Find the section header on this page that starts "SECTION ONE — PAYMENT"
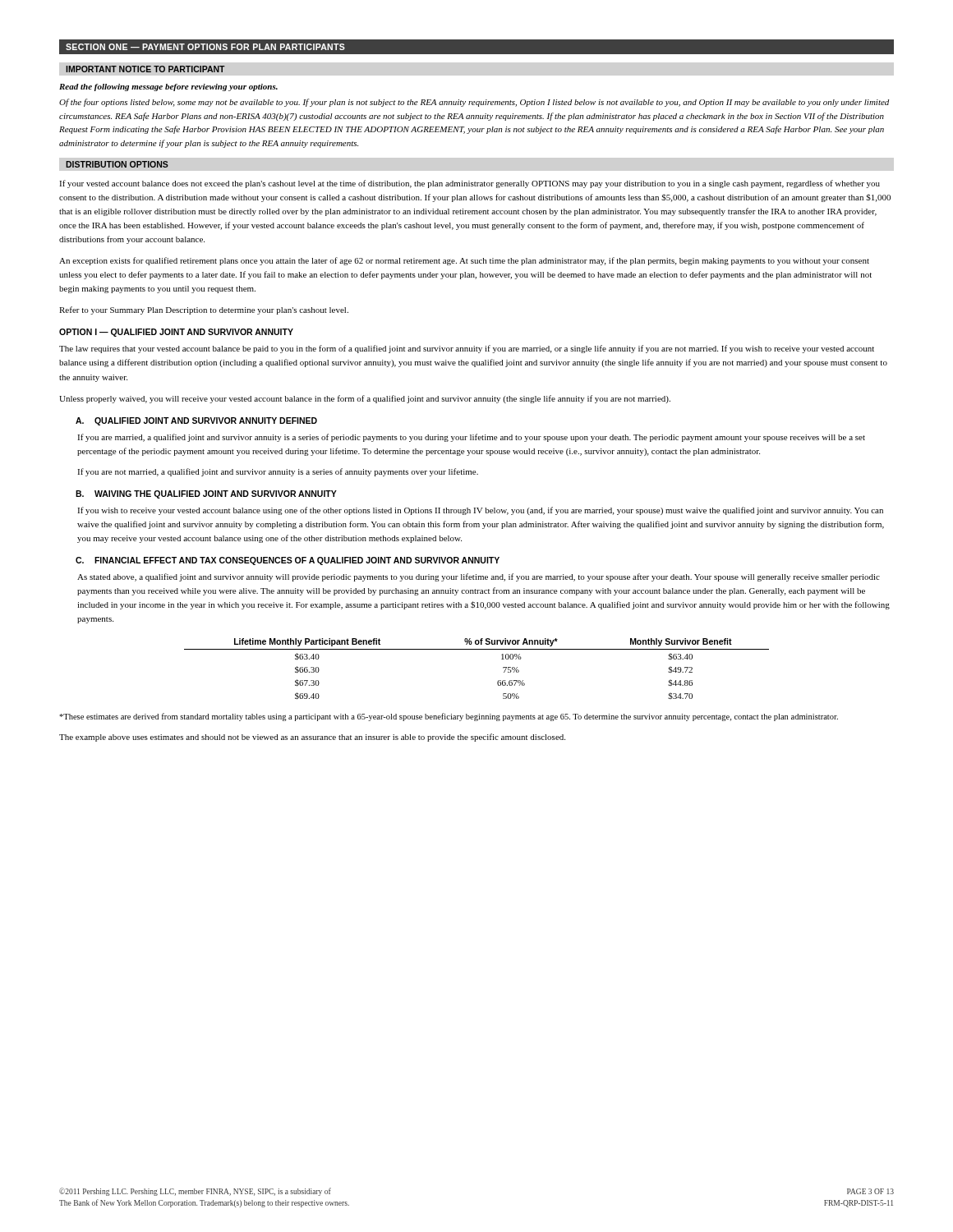 205,47
